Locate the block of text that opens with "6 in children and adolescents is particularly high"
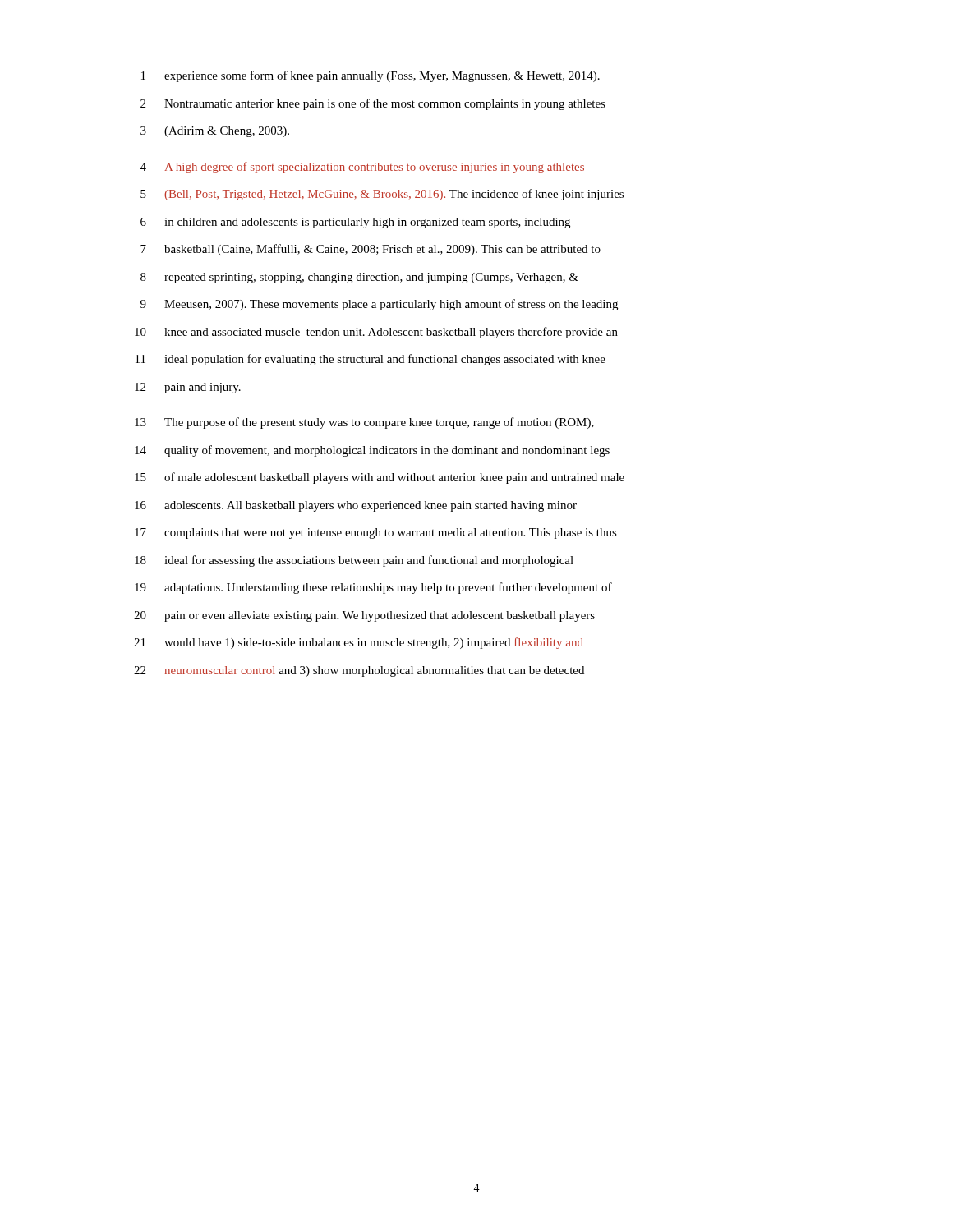 (476, 222)
